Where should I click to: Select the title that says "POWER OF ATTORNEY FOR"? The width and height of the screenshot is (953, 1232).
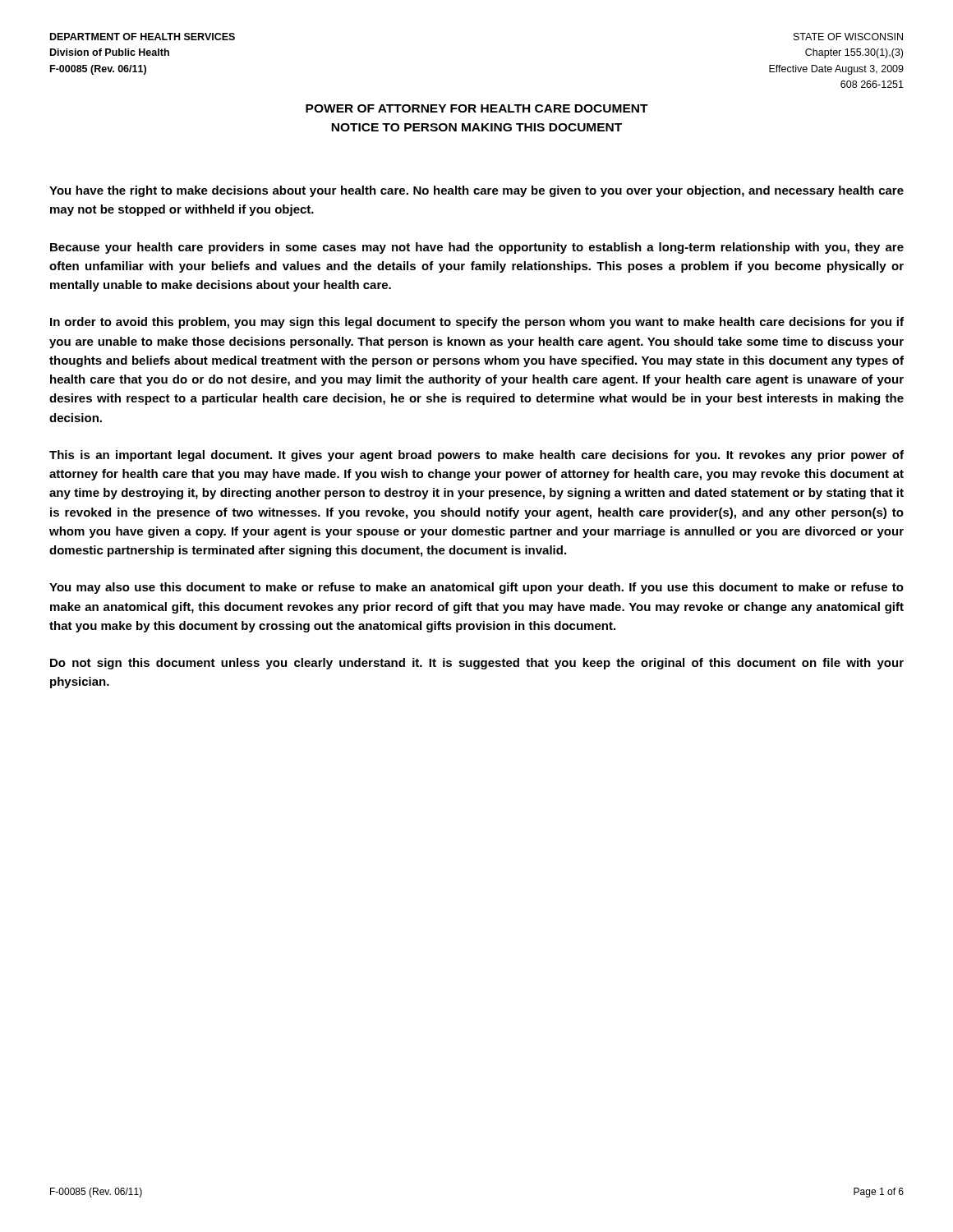tap(476, 118)
